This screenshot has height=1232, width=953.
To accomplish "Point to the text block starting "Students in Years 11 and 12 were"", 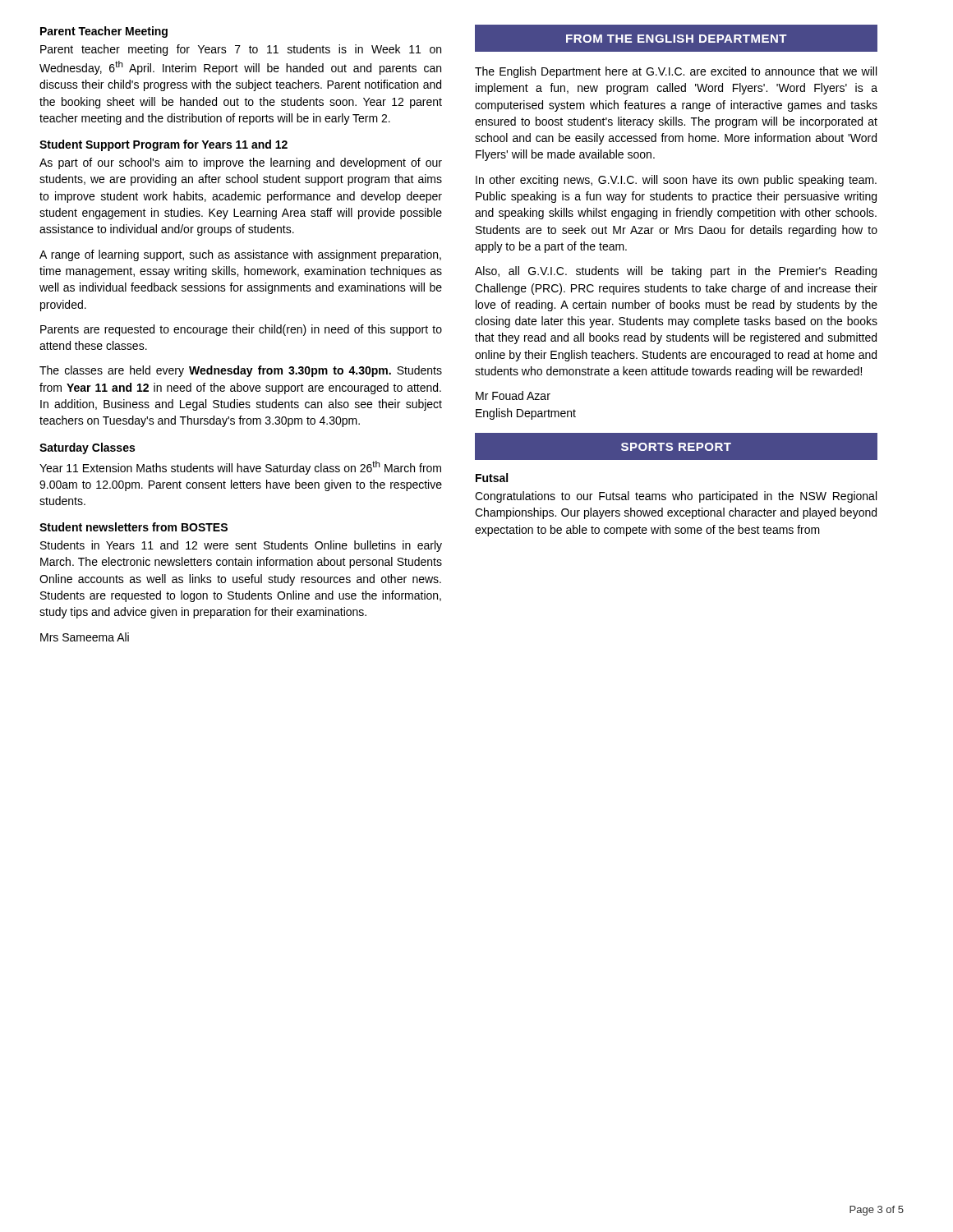I will click(x=241, y=579).
